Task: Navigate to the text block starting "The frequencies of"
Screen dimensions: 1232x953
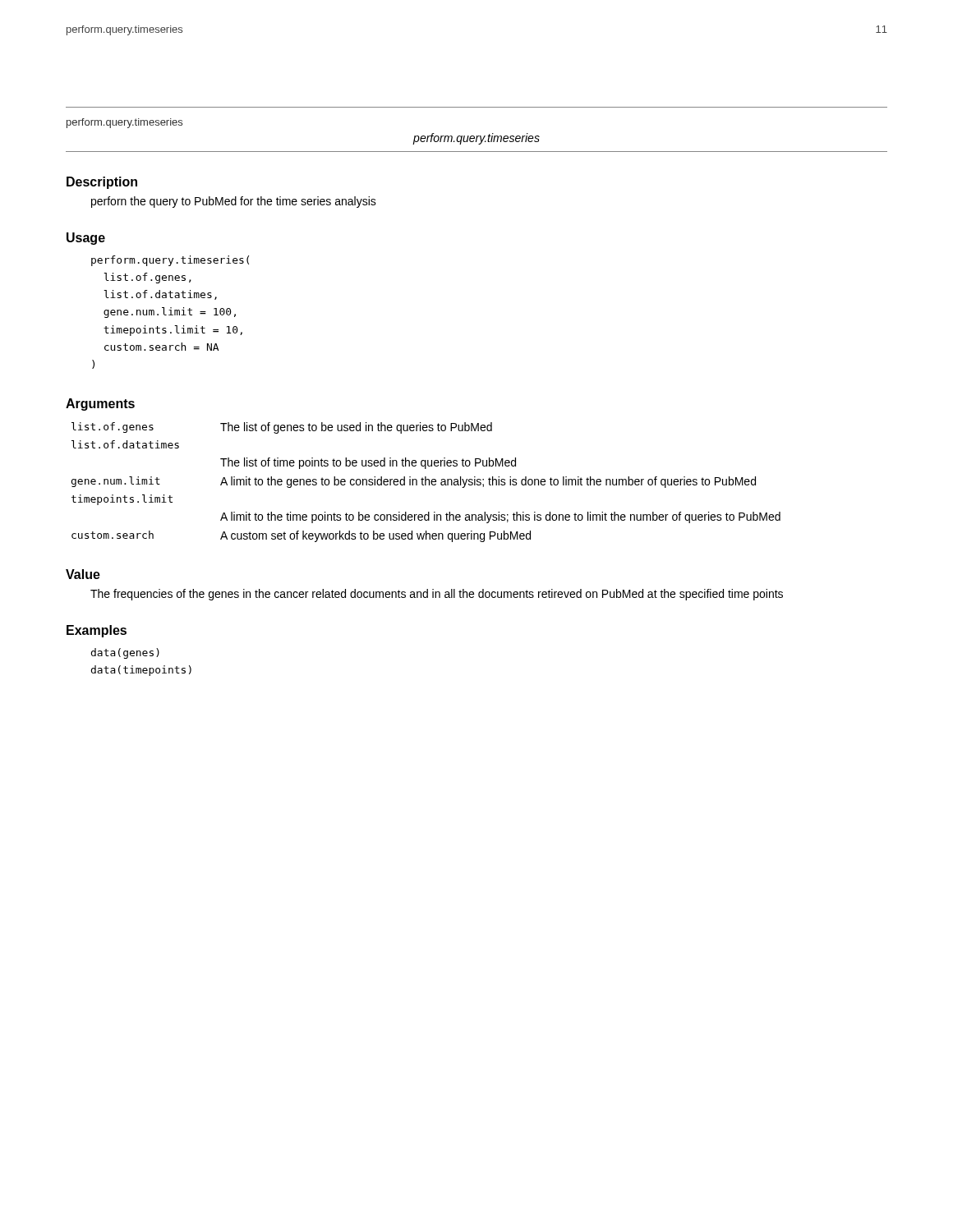Action: click(x=437, y=594)
